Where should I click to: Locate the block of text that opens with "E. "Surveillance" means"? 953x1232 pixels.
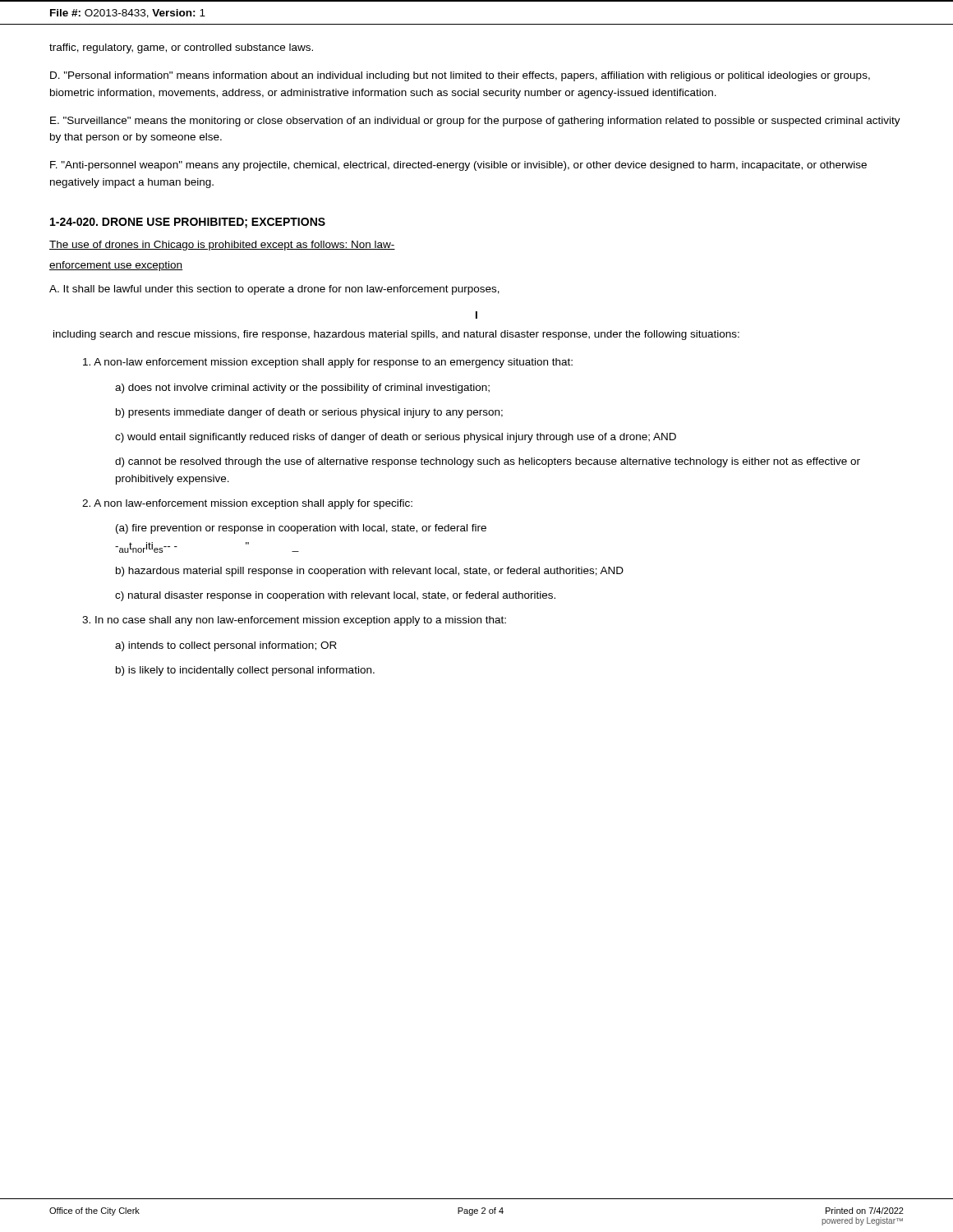(475, 128)
